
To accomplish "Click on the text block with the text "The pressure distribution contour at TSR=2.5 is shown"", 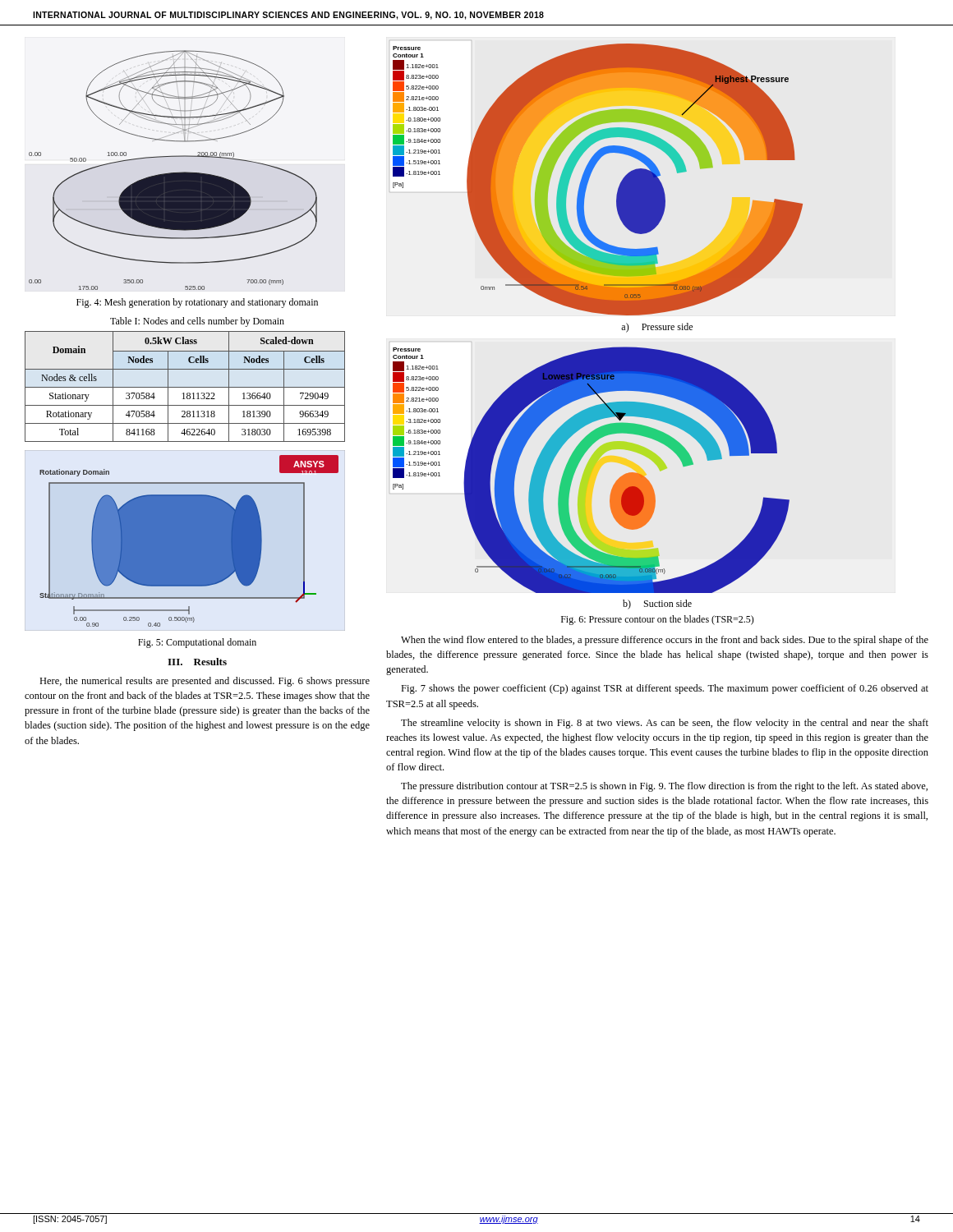I will pyautogui.click(x=657, y=808).
